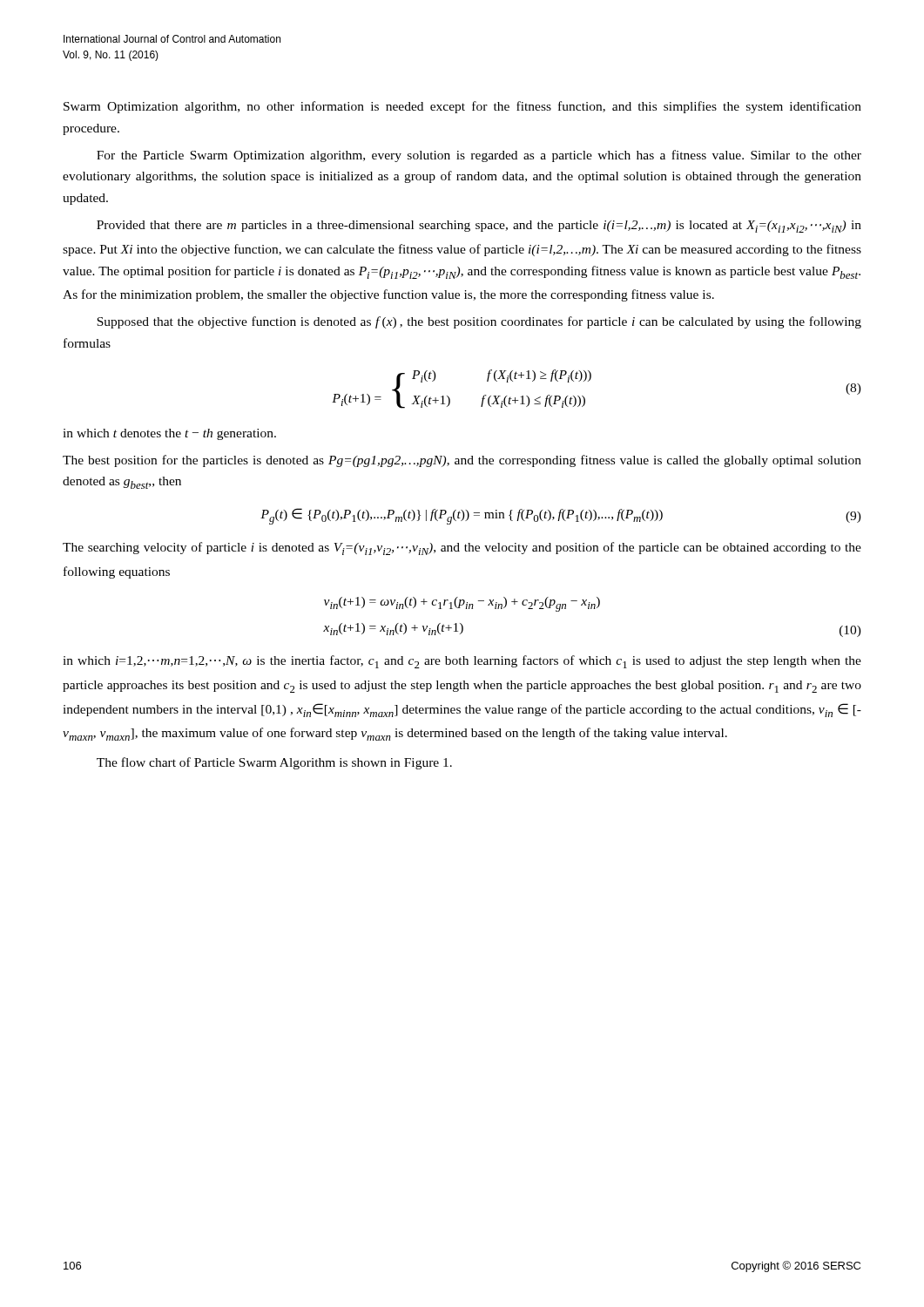This screenshot has width=924, height=1307.
Task: Find the element starting "vin(t+1) = ωvin(t) + c1r1(pin"
Action: point(462,616)
